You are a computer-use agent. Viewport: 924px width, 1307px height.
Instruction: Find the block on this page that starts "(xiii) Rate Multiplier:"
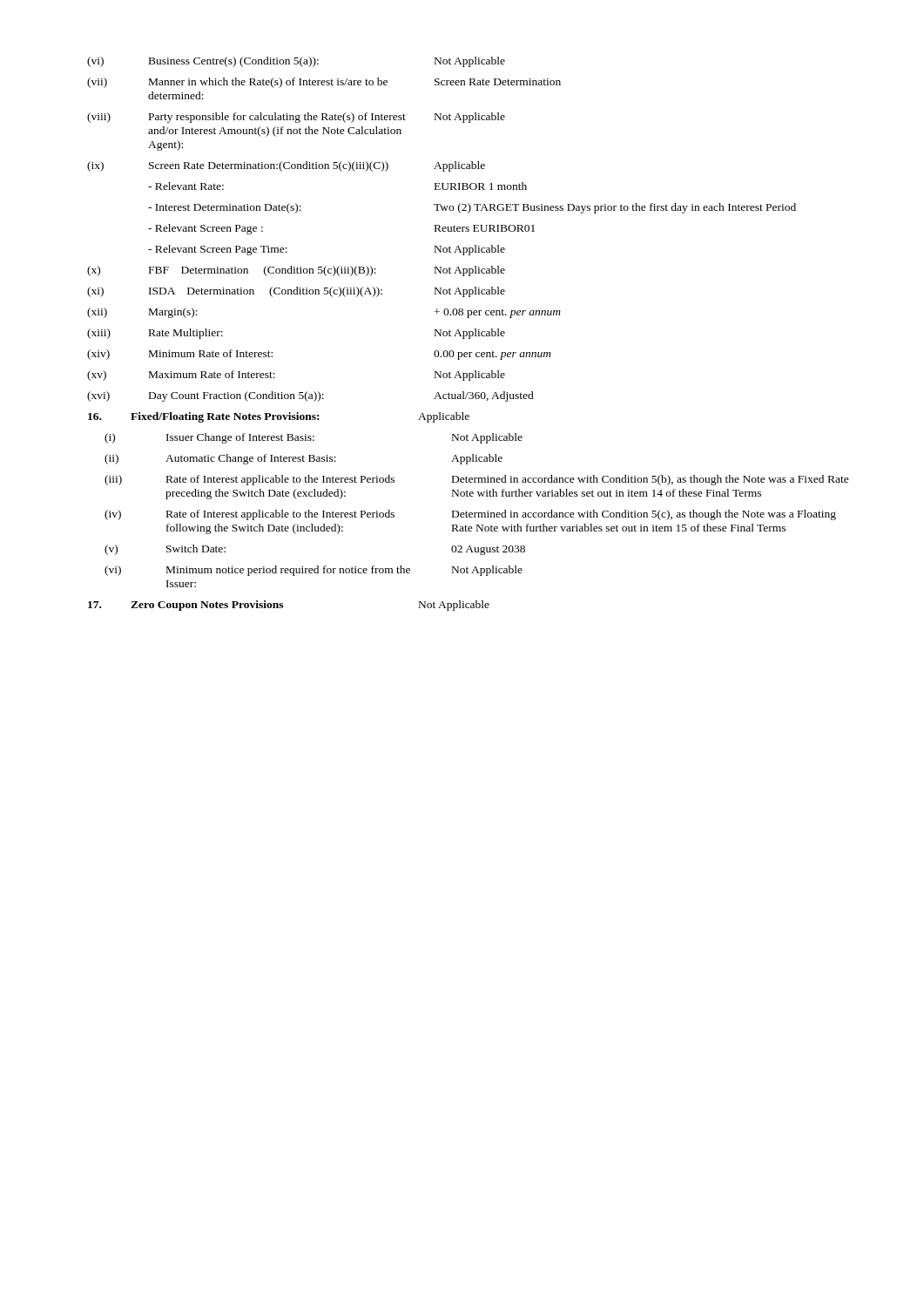(470, 332)
